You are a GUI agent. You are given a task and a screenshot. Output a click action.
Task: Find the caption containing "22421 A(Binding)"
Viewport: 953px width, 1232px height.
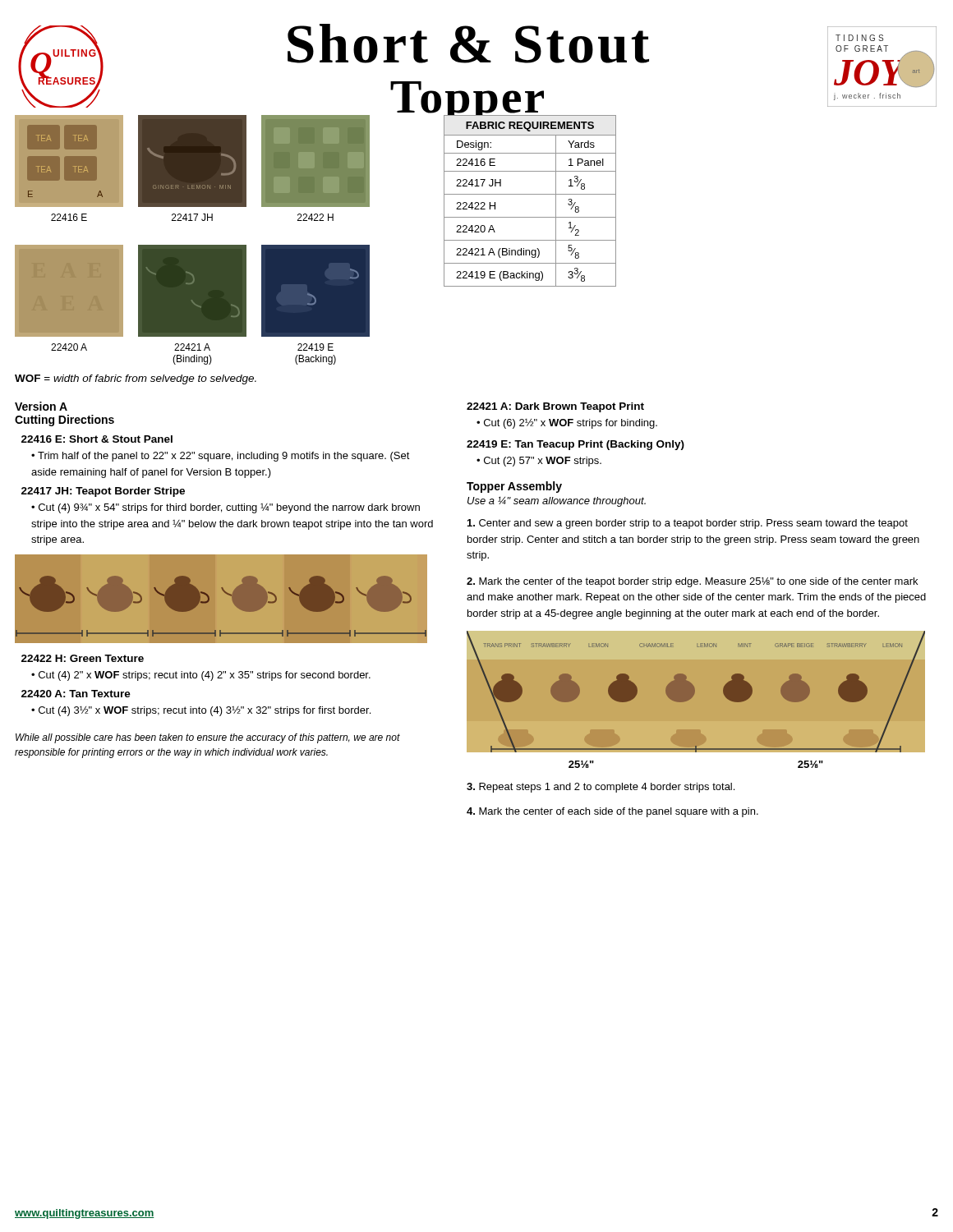point(192,353)
